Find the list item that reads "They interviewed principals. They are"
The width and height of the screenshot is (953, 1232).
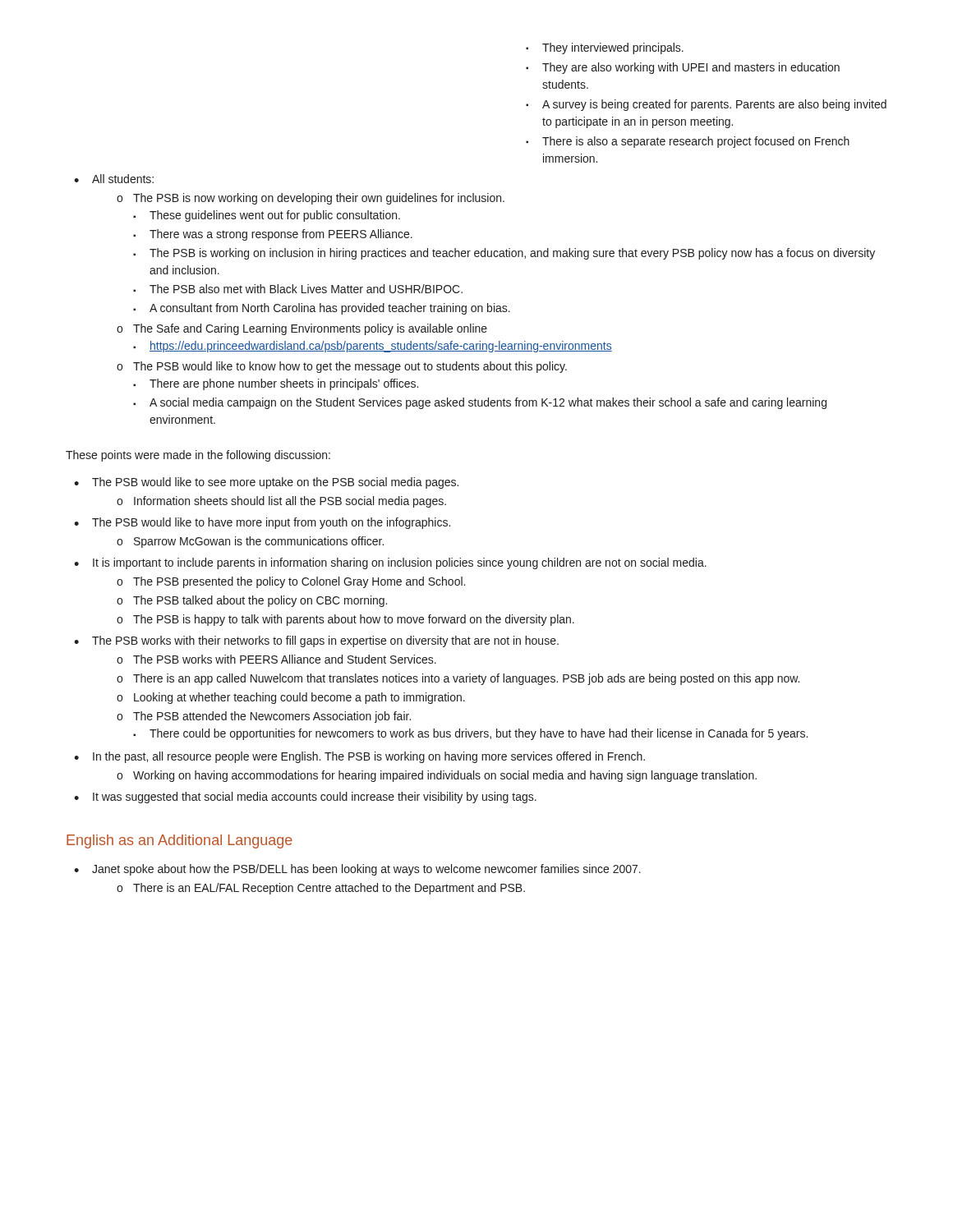(707, 103)
